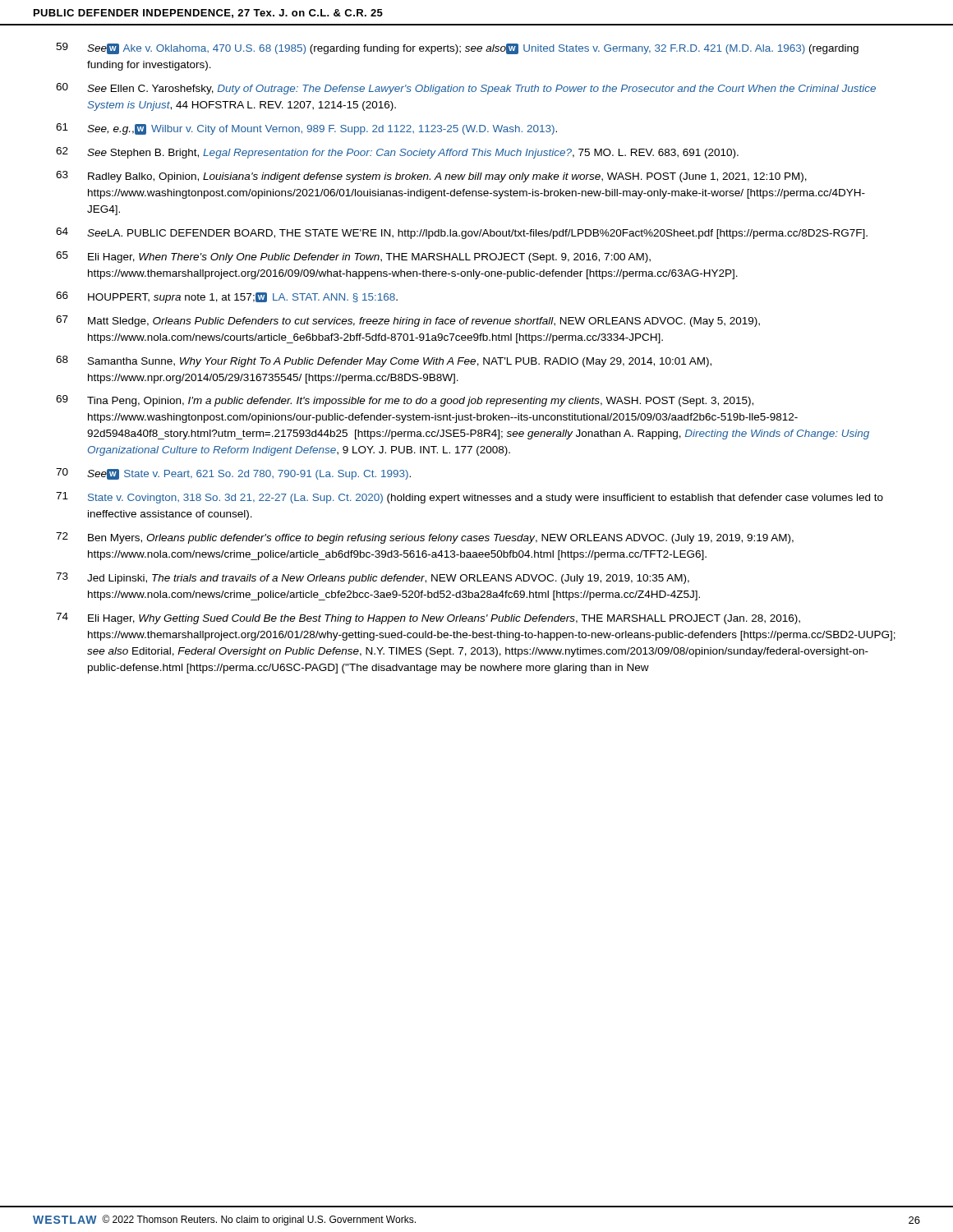953x1232 pixels.
Task: Select the text starting "71 State v. Covington, 318 So."
Action: pos(476,506)
